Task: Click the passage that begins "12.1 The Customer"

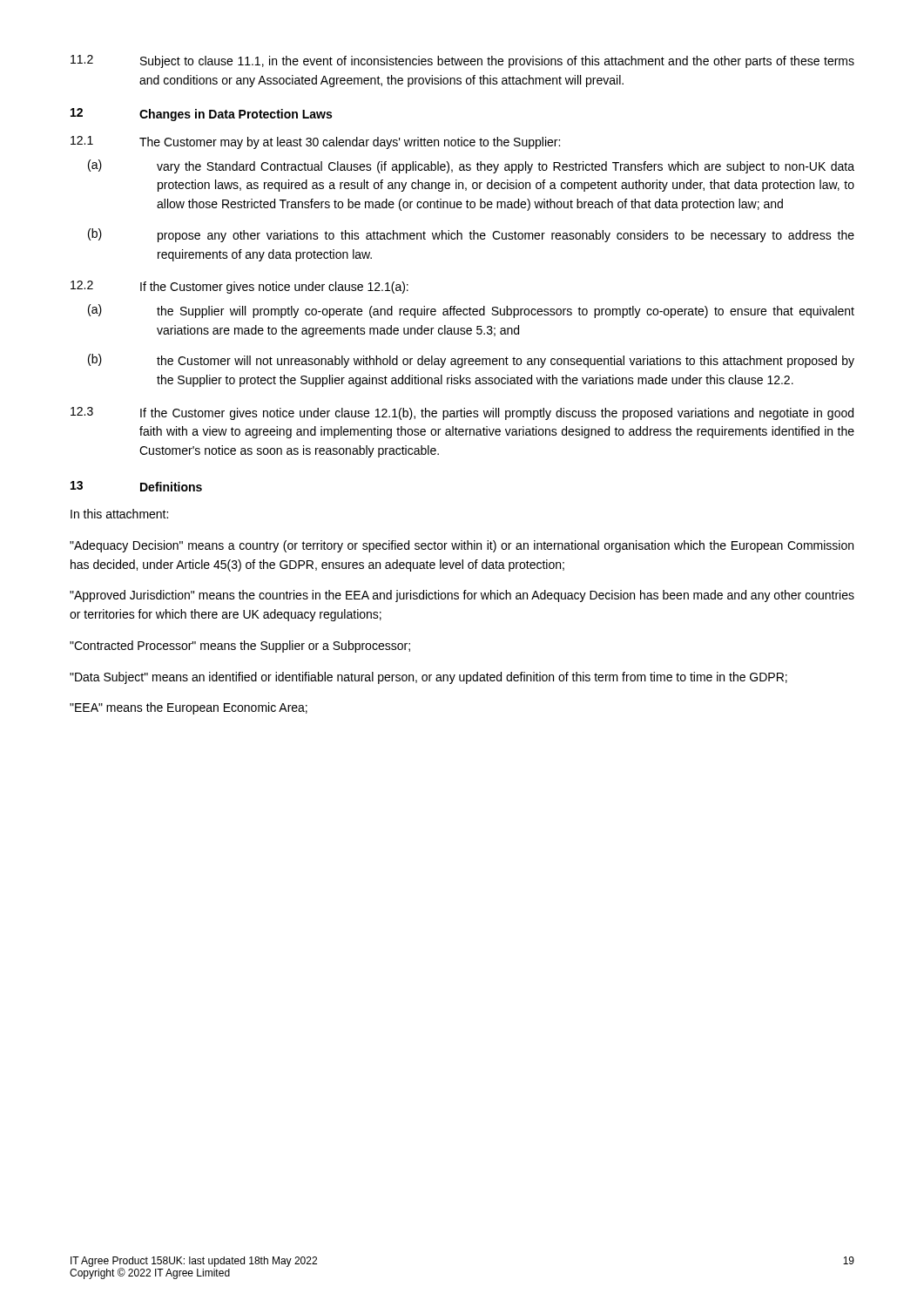Action: 462,143
